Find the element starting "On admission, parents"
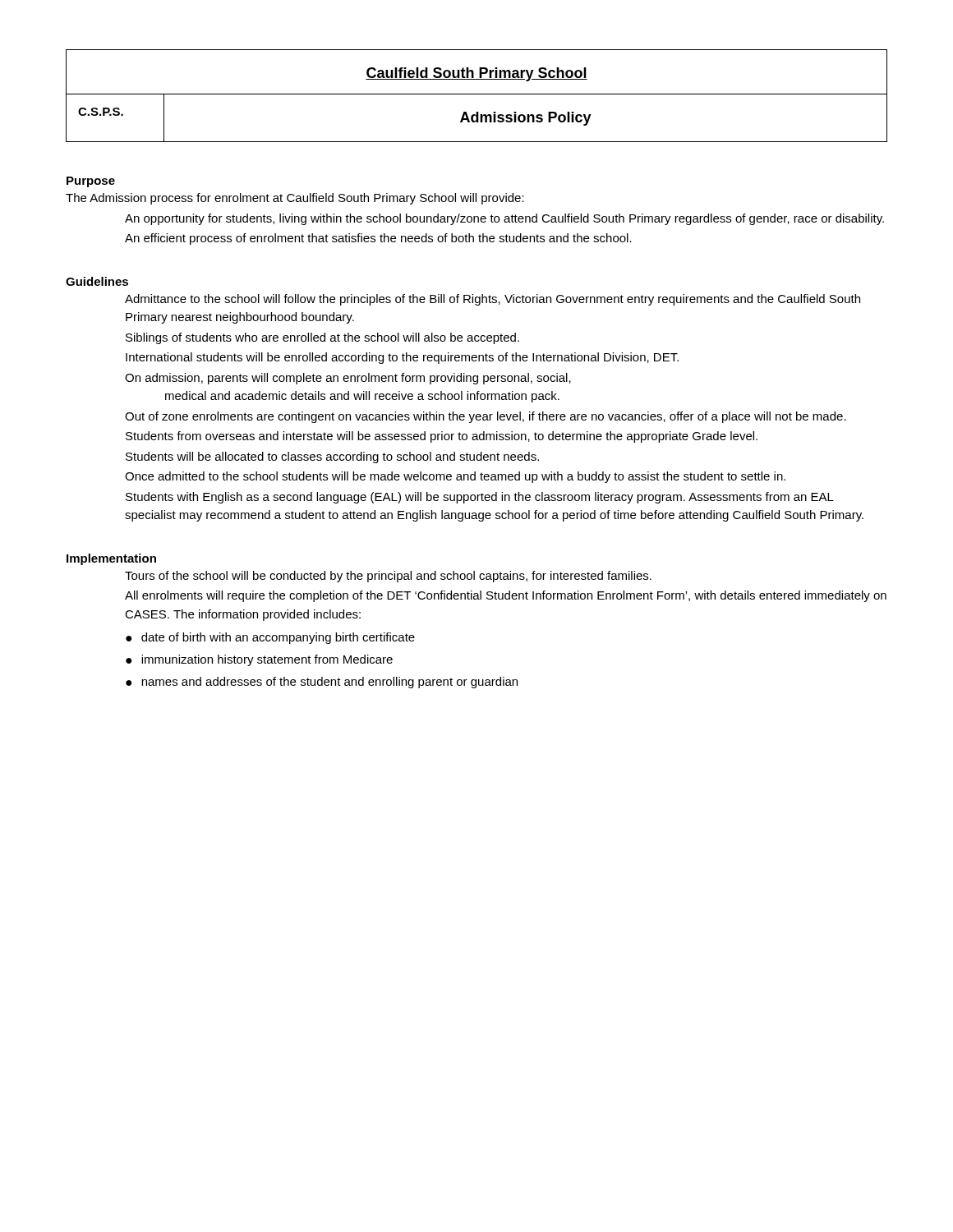 348,377
